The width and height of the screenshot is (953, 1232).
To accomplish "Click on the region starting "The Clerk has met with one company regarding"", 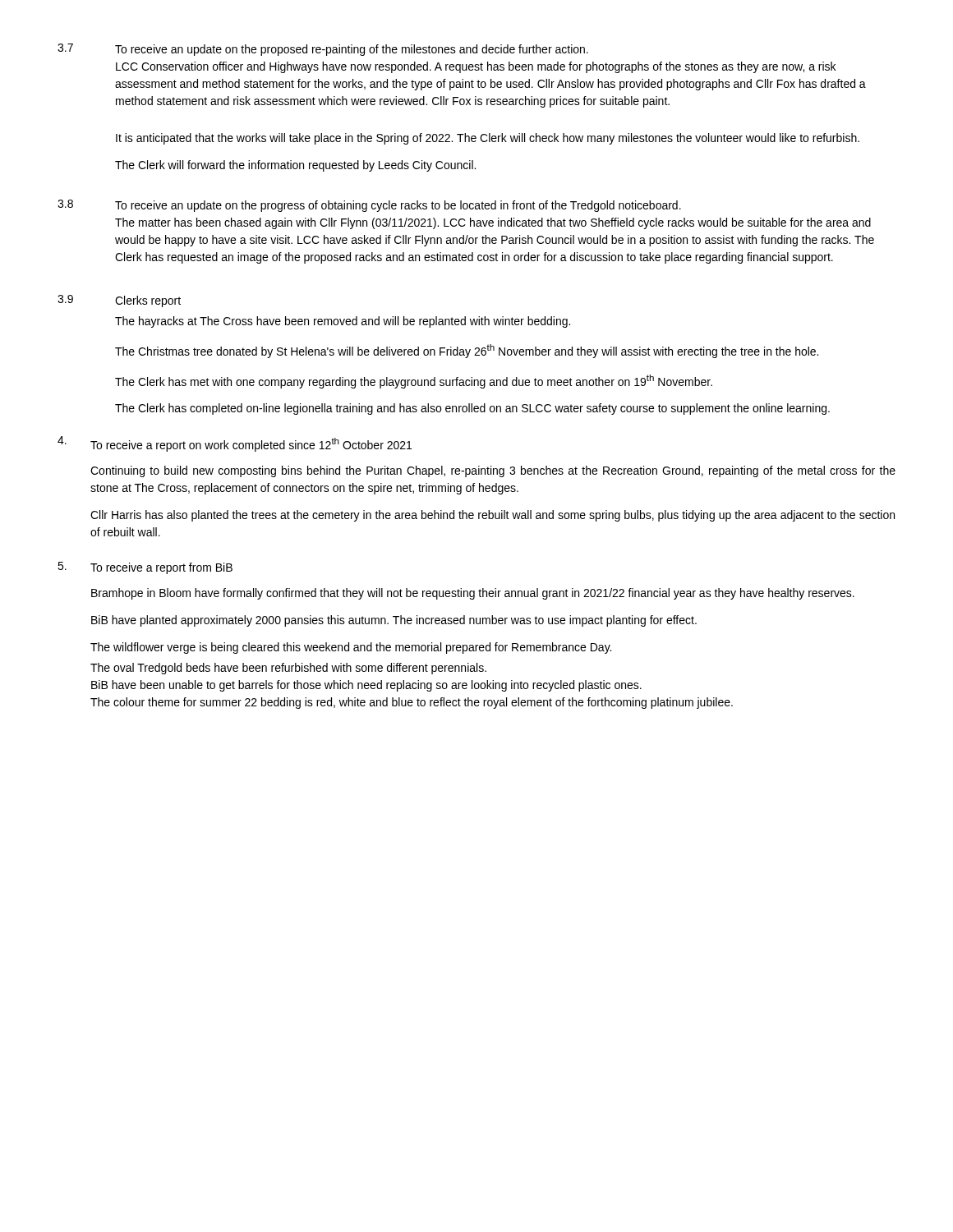I will pos(505,380).
